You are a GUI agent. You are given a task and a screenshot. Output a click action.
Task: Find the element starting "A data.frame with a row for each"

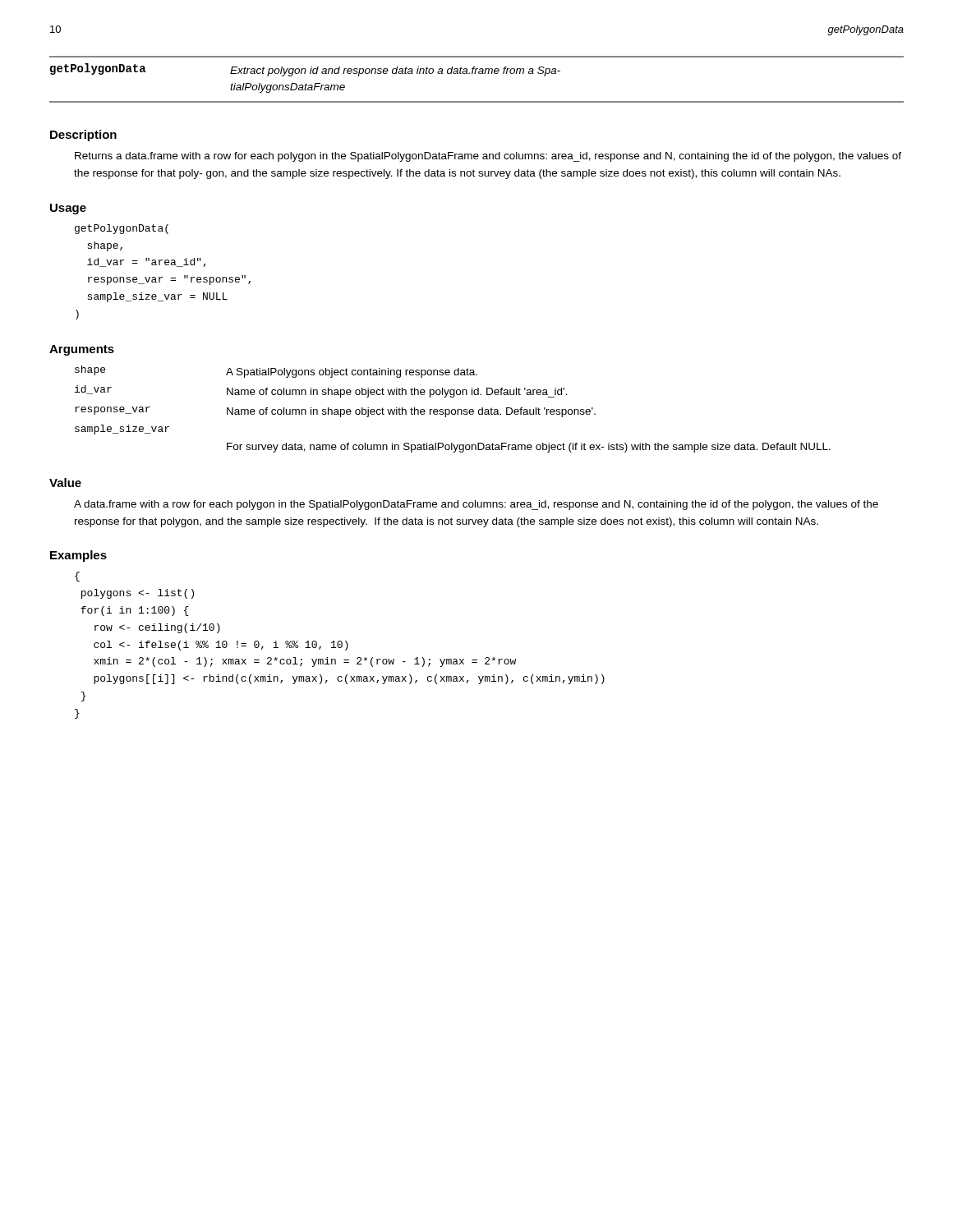[x=476, y=512]
